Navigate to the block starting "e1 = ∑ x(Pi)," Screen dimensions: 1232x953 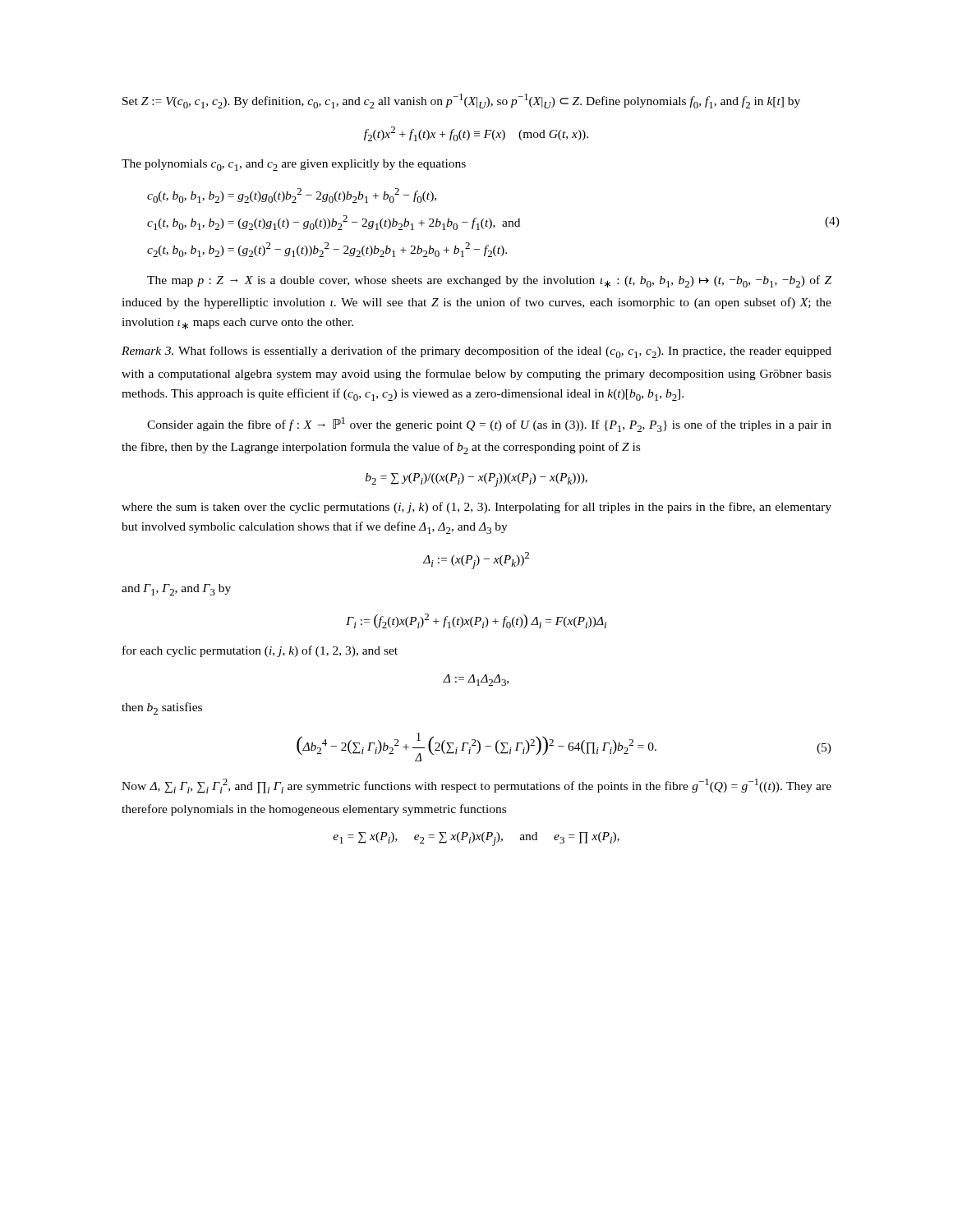coord(476,838)
